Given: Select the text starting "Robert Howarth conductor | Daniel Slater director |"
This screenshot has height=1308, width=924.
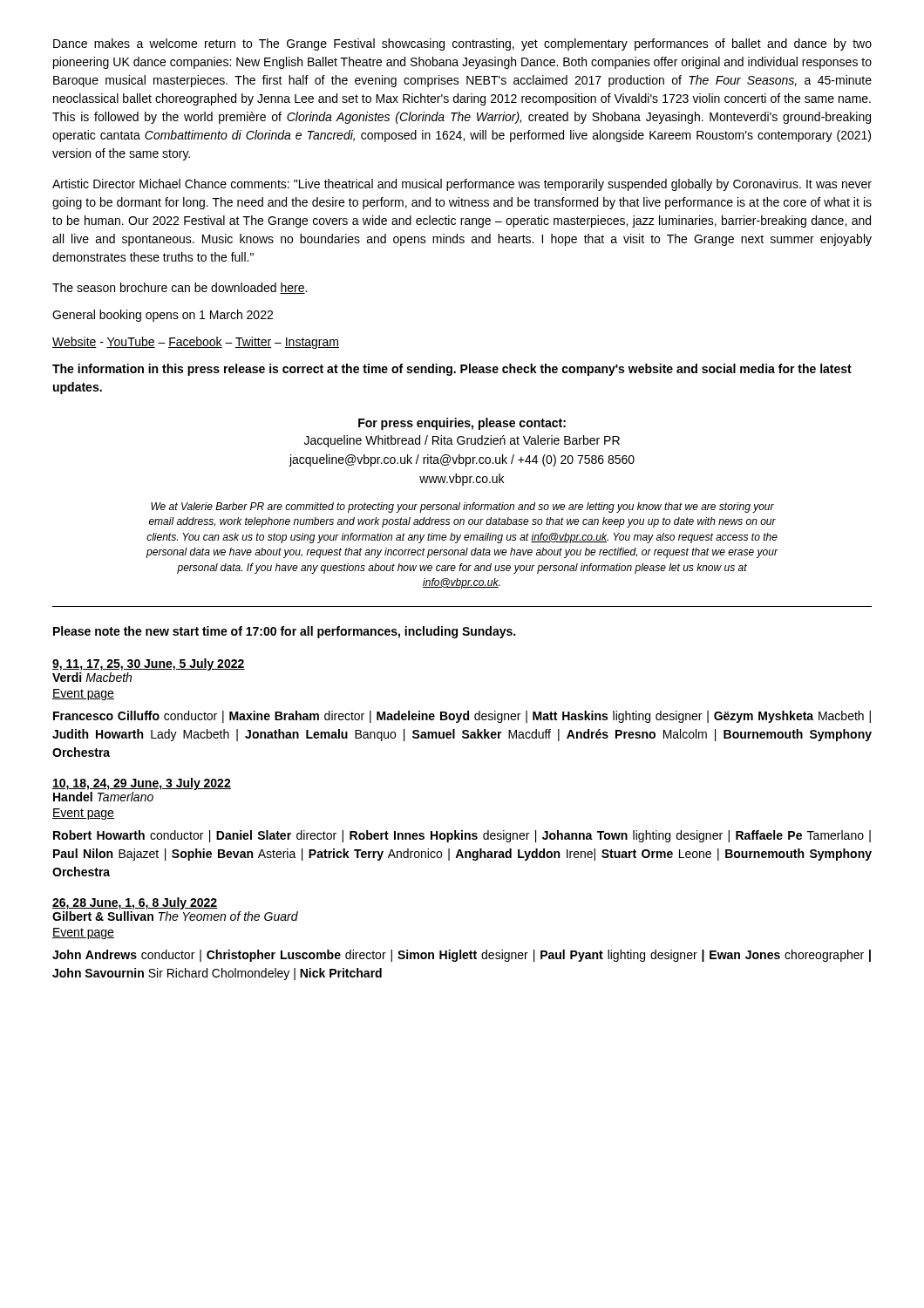Looking at the screenshot, I should coord(462,854).
